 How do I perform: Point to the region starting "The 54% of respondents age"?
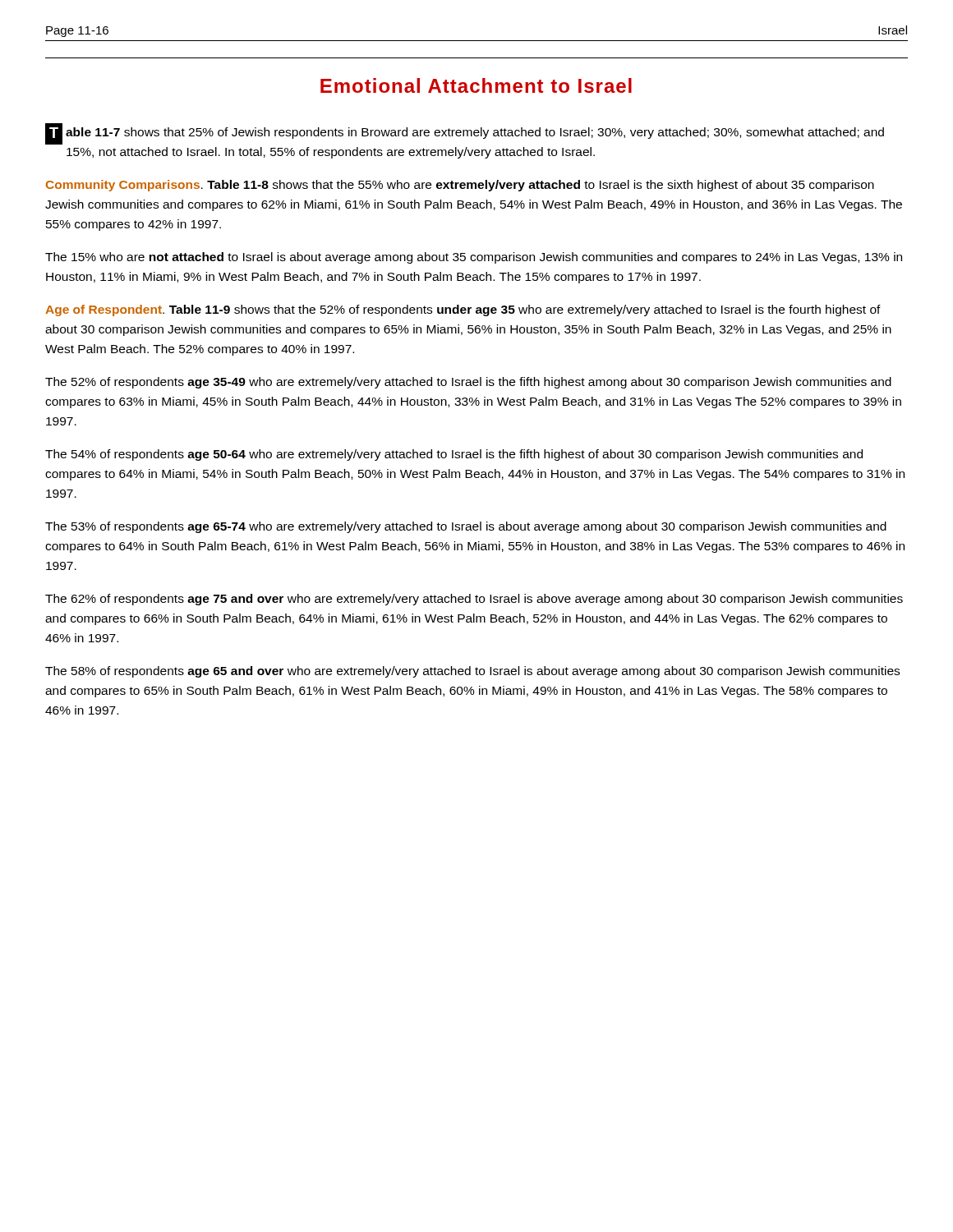pyautogui.click(x=475, y=474)
